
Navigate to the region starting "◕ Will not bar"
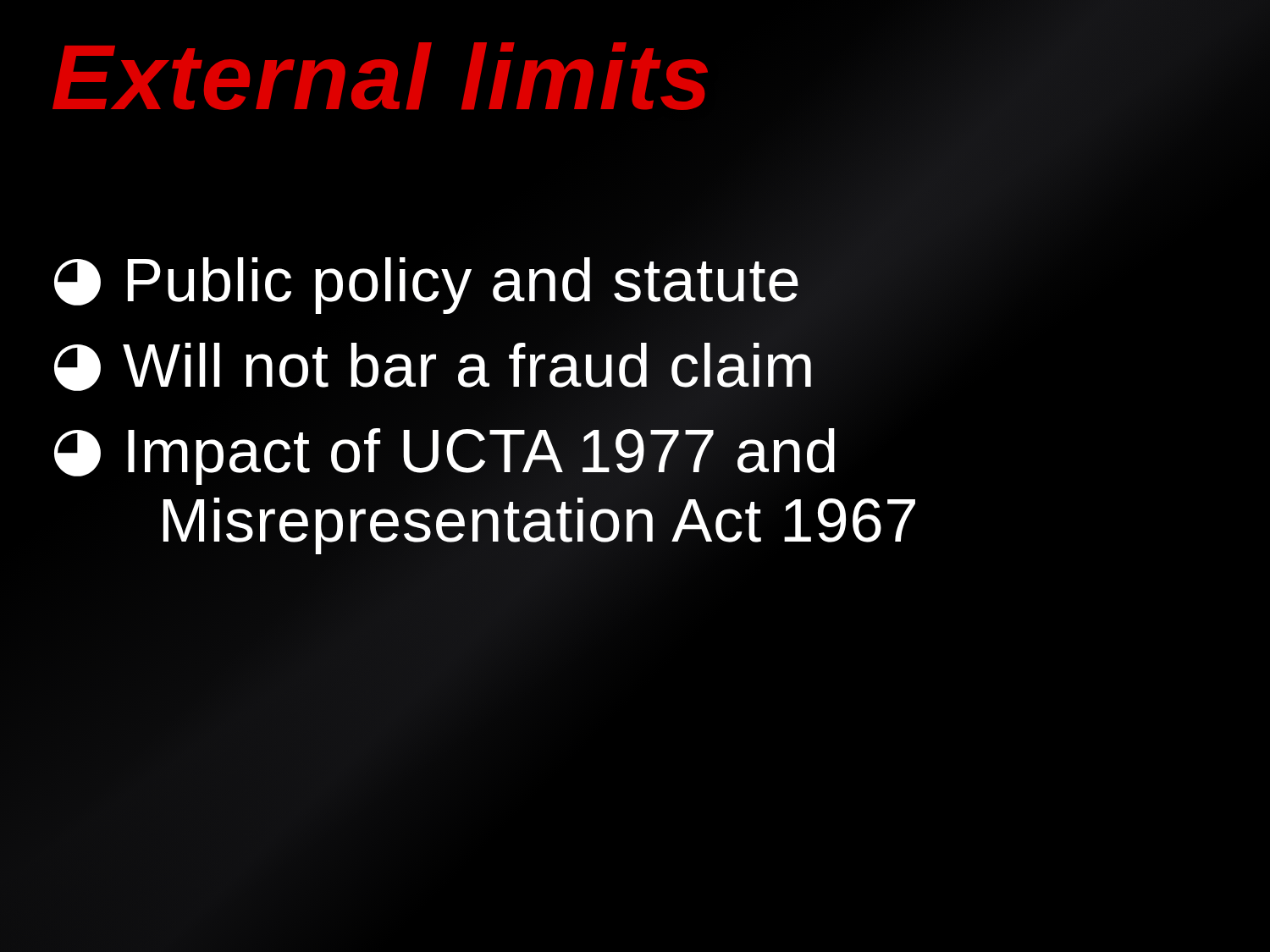(433, 366)
